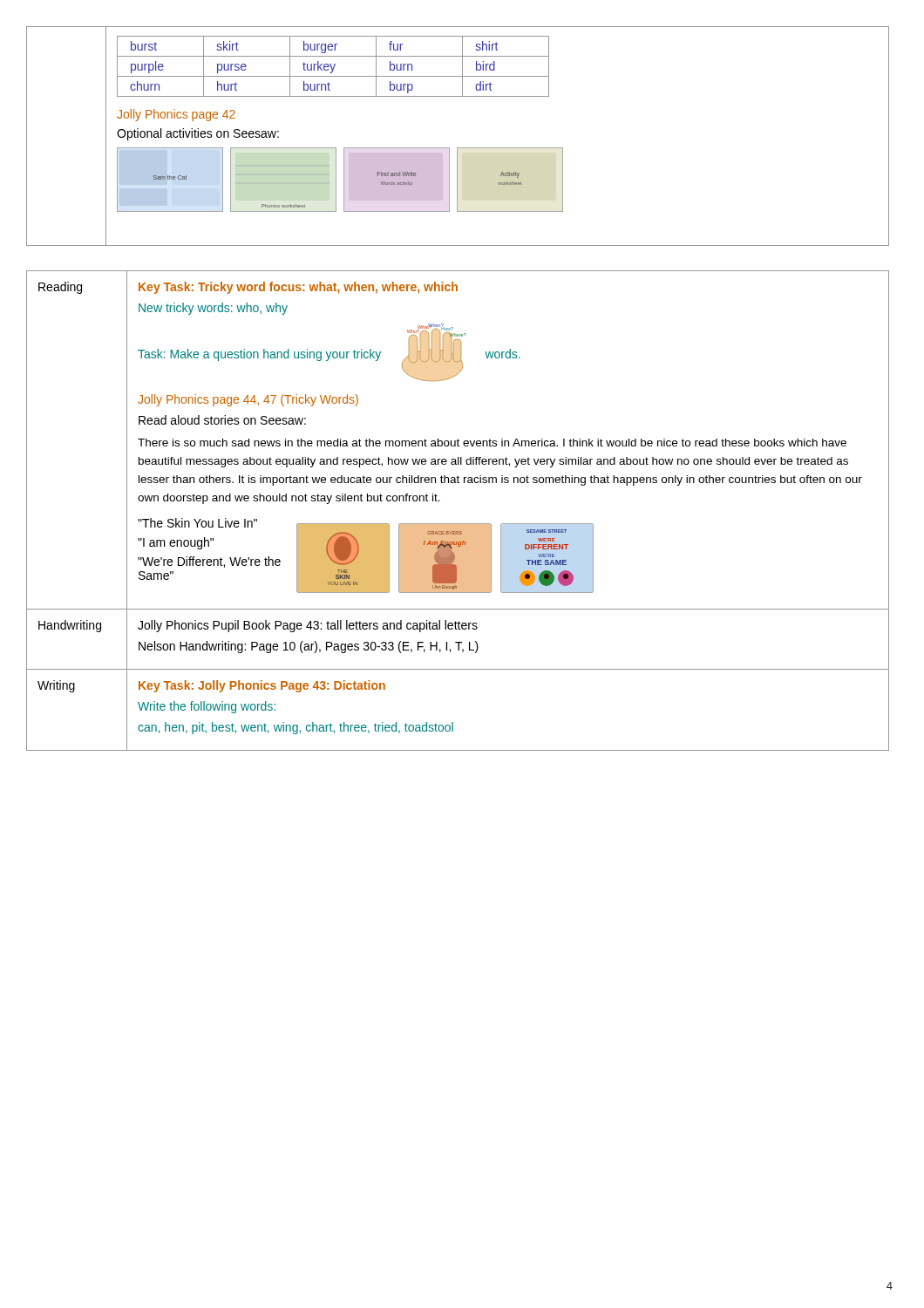Viewport: 924px width, 1308px height.
Task: Locate the text ""We're Different, We're theSame""
Action: [x=209, y=568]
